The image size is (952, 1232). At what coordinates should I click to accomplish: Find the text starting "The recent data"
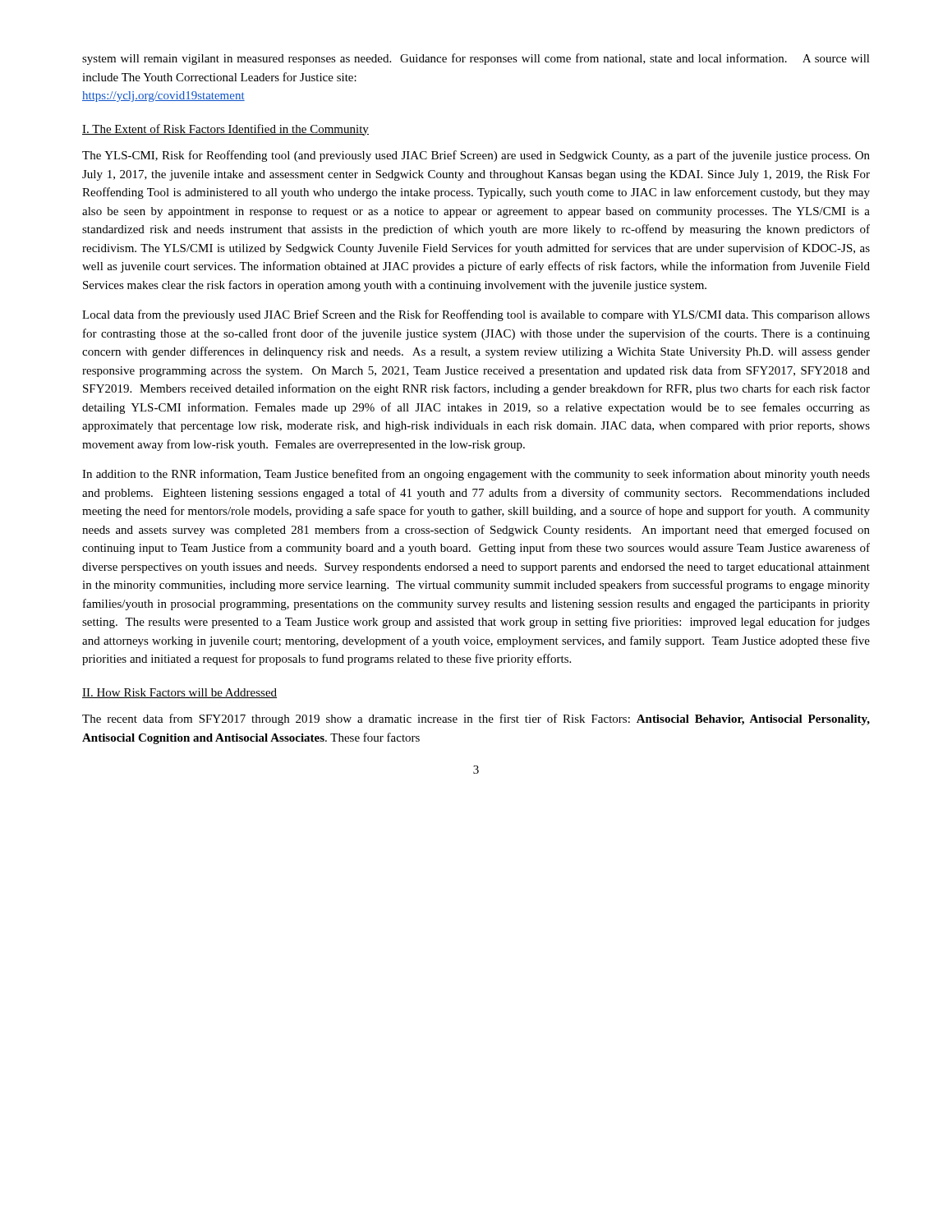(476, 728)
